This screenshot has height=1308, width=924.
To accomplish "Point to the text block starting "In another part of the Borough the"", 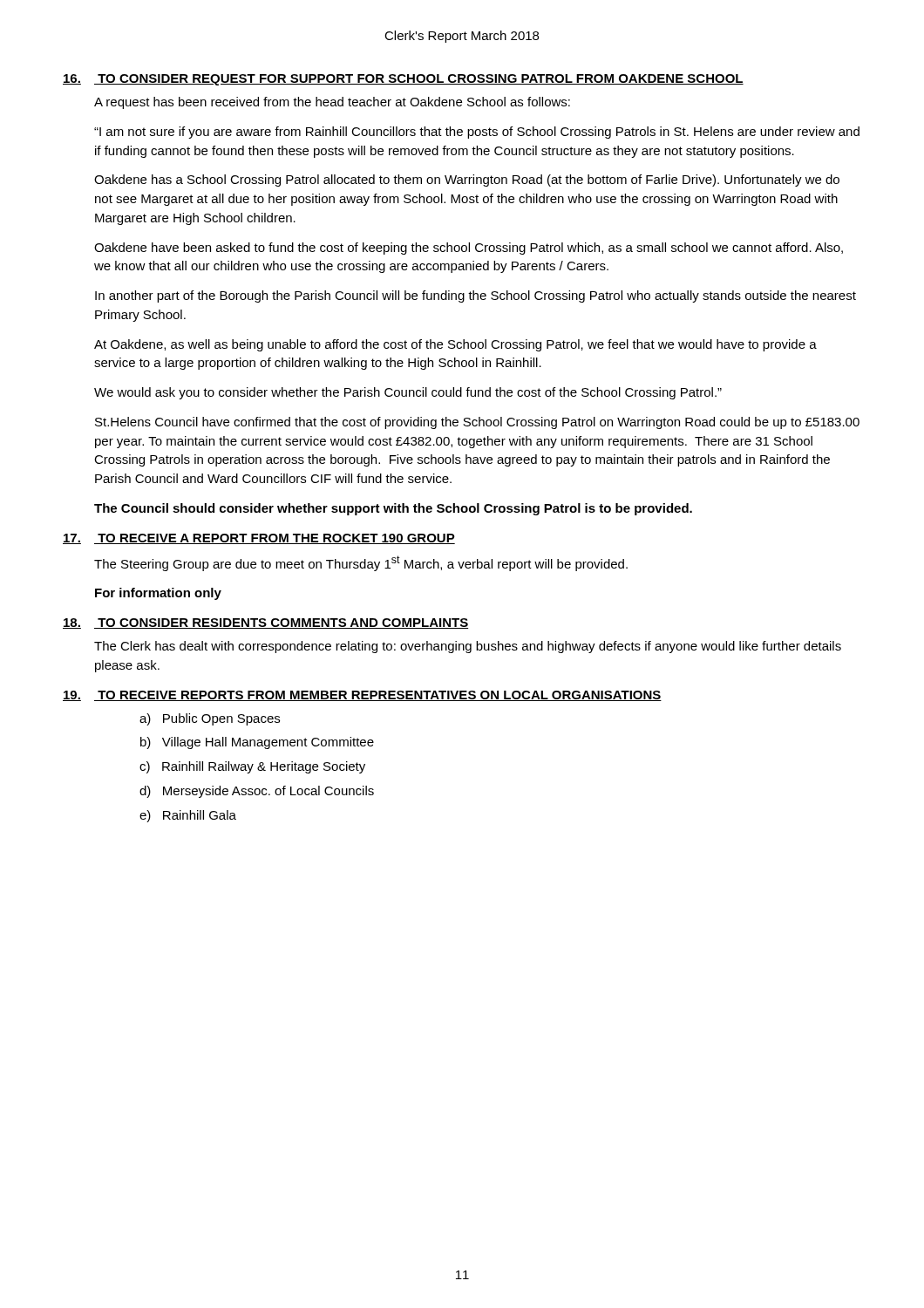I will pos(475,305).
